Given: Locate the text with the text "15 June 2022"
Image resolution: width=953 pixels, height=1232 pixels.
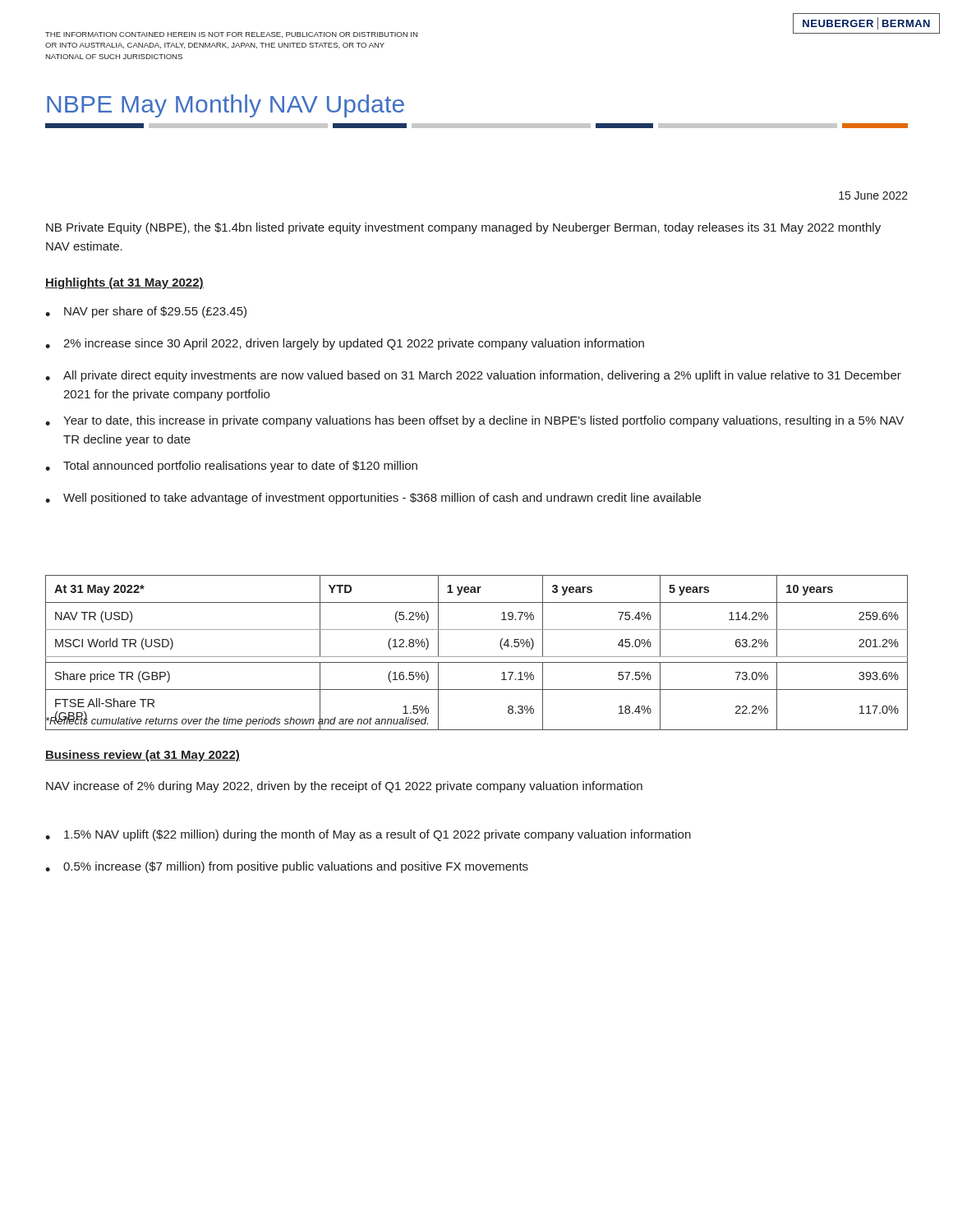Looking at the screenshot, I should point(873,195).
